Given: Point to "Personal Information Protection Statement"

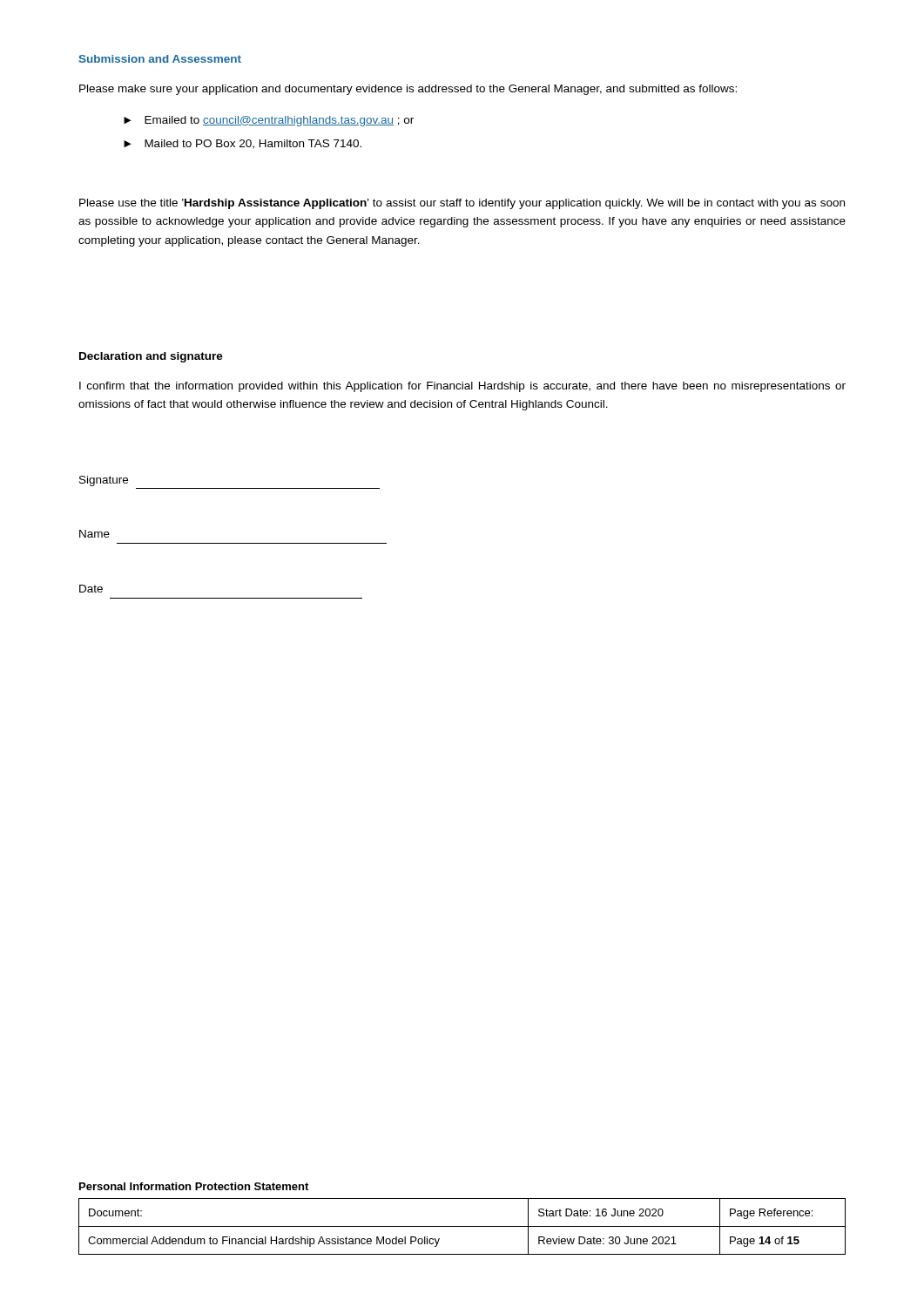Looking at the screenshot, I should 193,1186.
